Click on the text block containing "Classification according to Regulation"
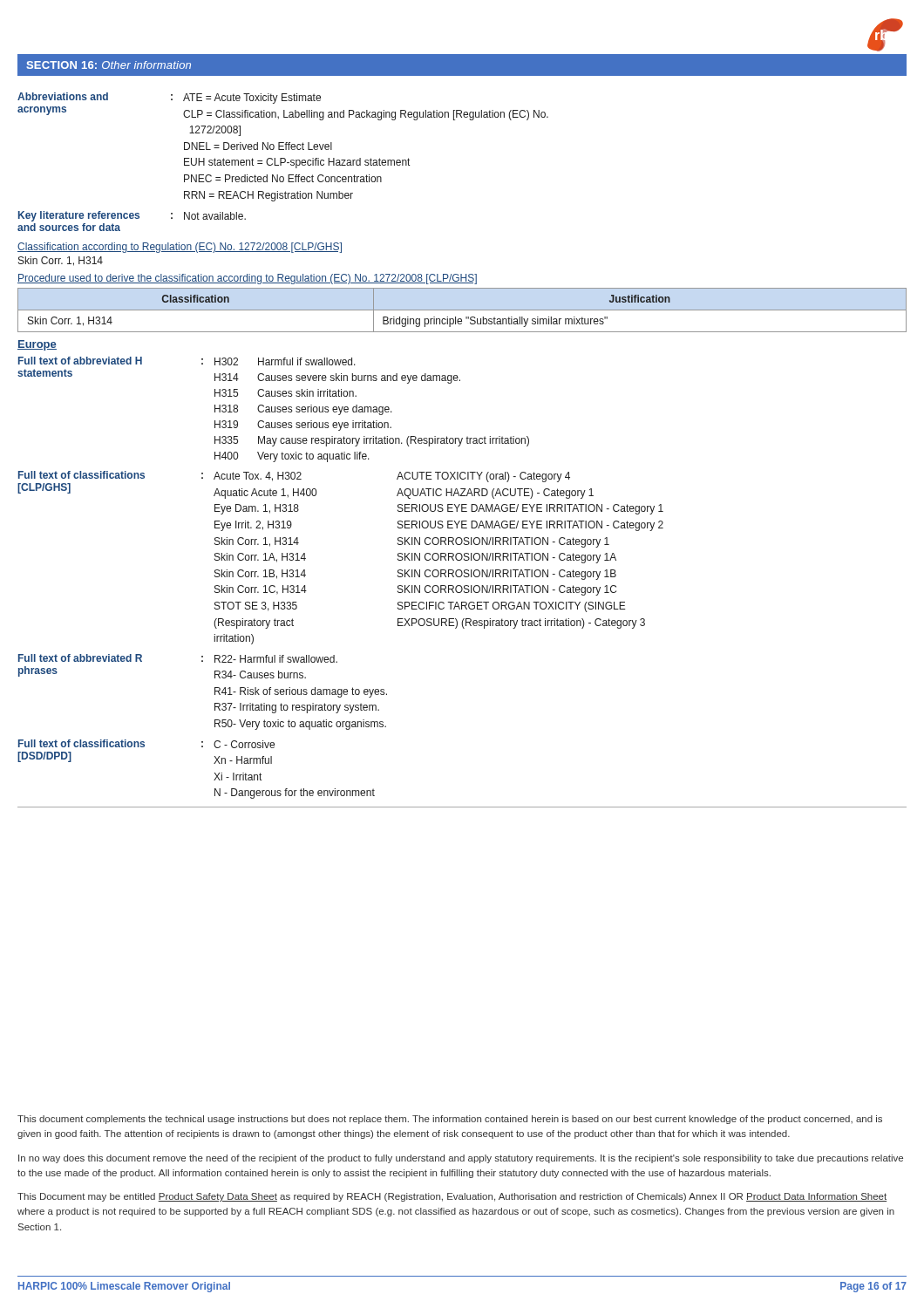 coord(180,247)
